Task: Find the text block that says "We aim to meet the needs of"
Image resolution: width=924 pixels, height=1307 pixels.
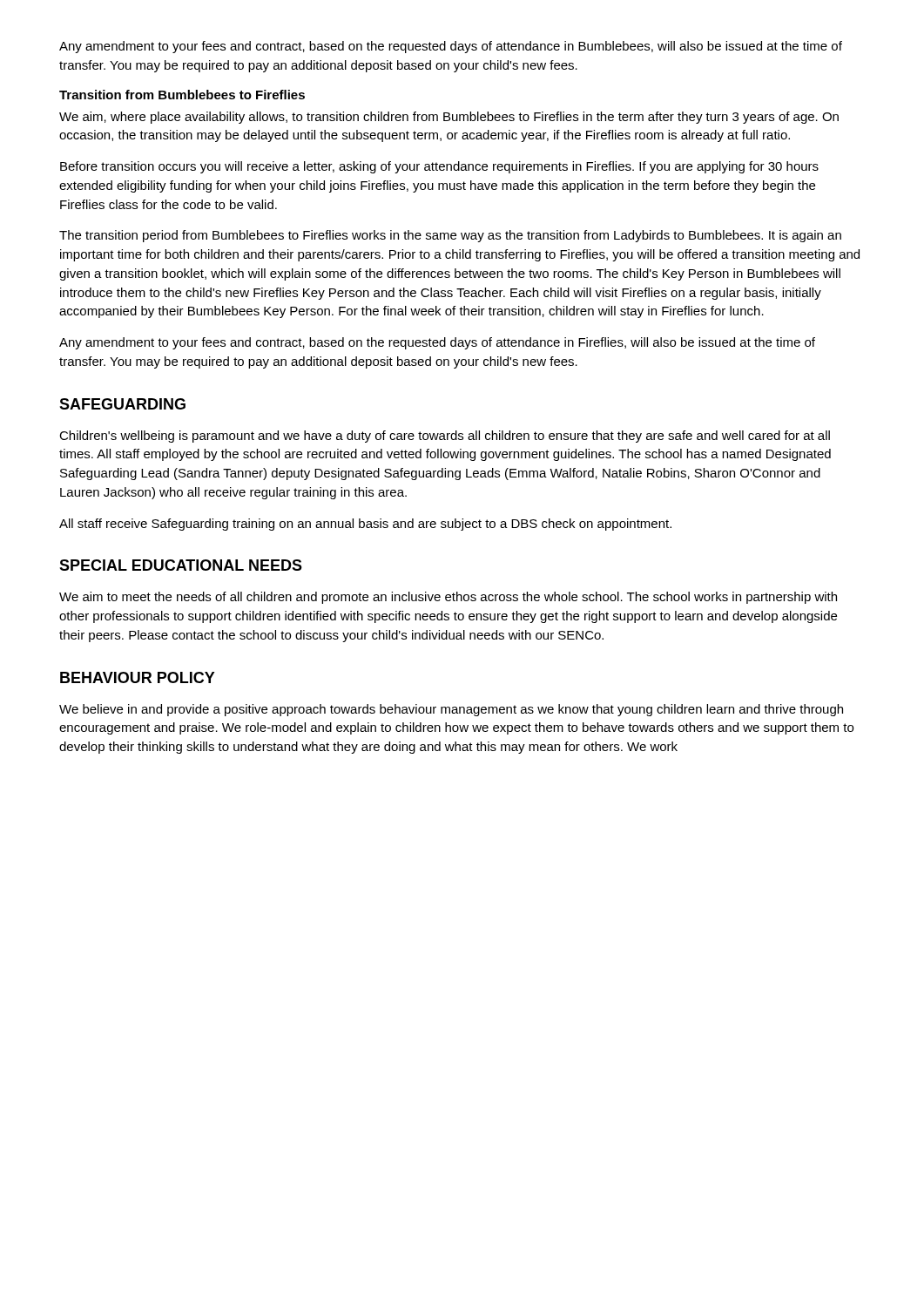Action: (449, 616)
